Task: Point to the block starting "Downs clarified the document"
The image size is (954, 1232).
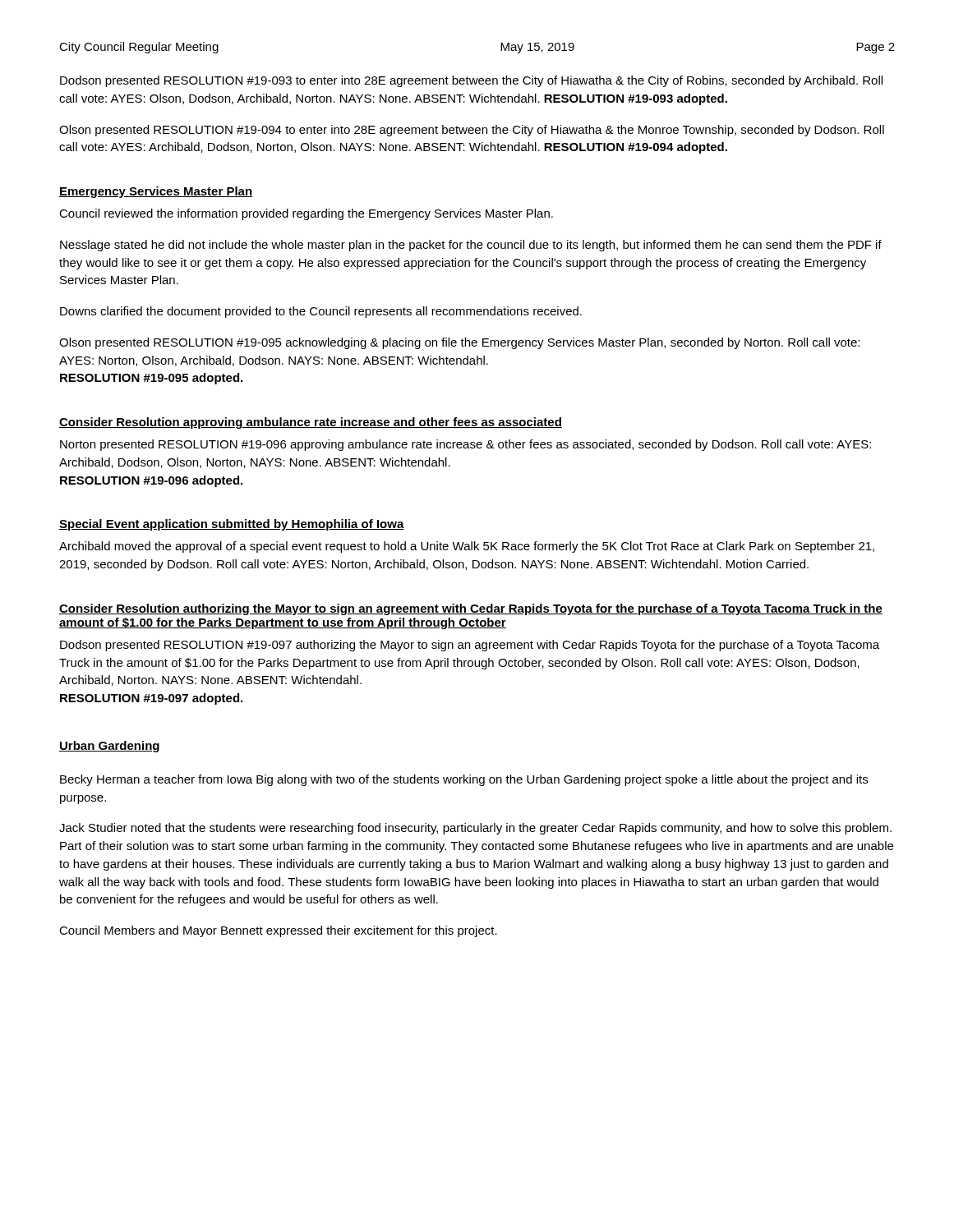Action: click(x=321, y=311)
